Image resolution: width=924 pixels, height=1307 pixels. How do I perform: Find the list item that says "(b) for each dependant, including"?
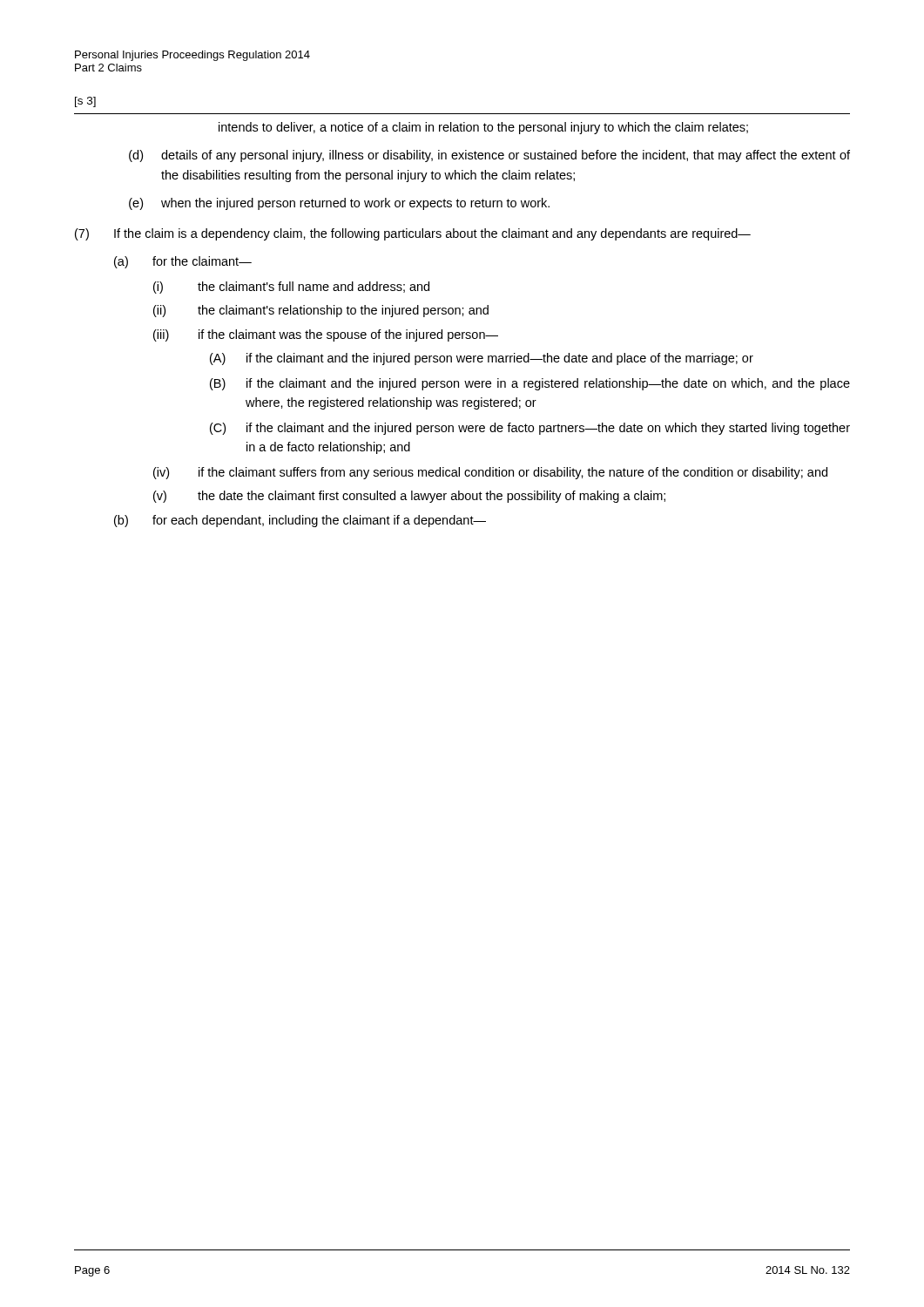[482, 520]
